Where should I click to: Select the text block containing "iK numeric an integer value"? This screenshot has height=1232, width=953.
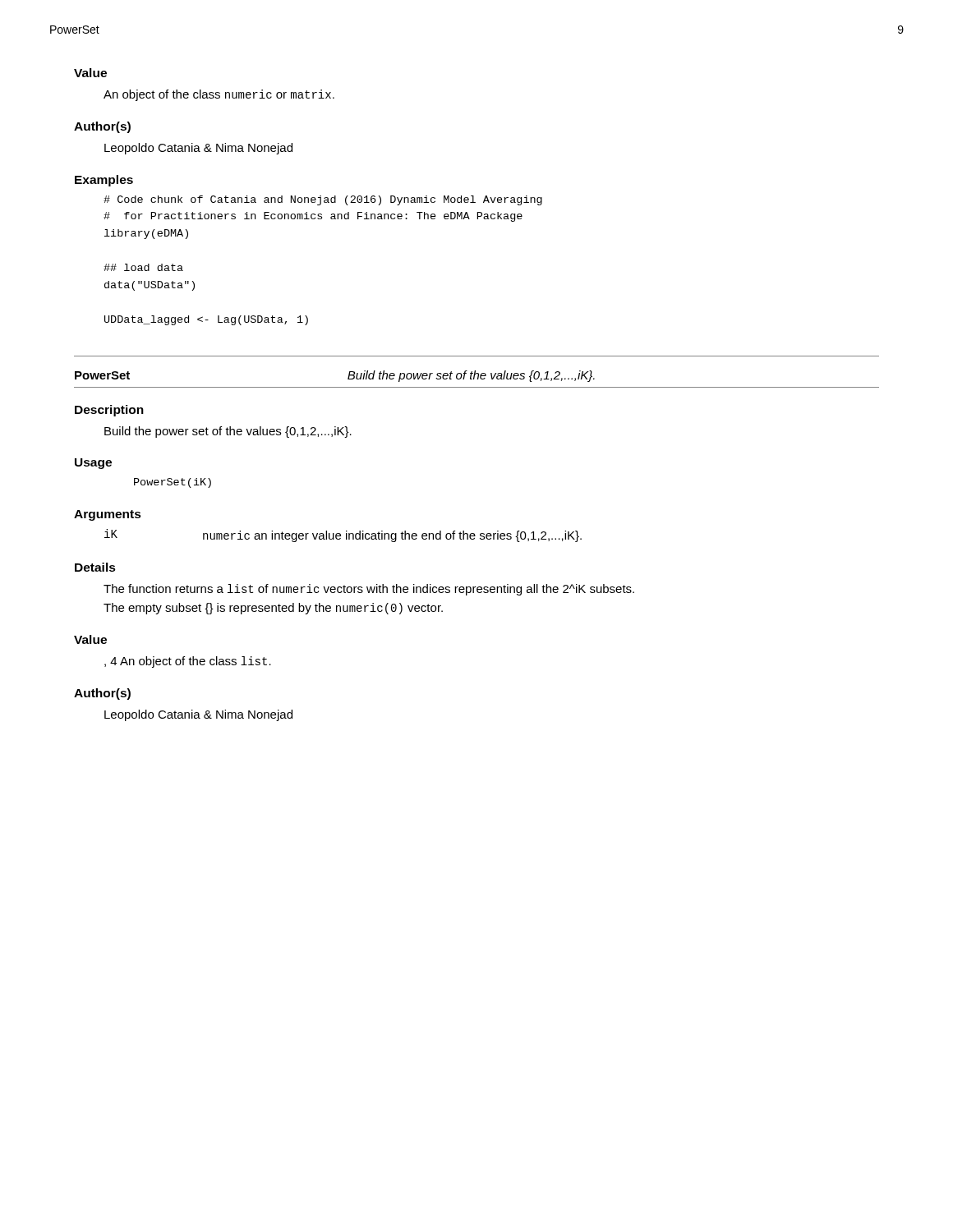coord(343,536)
